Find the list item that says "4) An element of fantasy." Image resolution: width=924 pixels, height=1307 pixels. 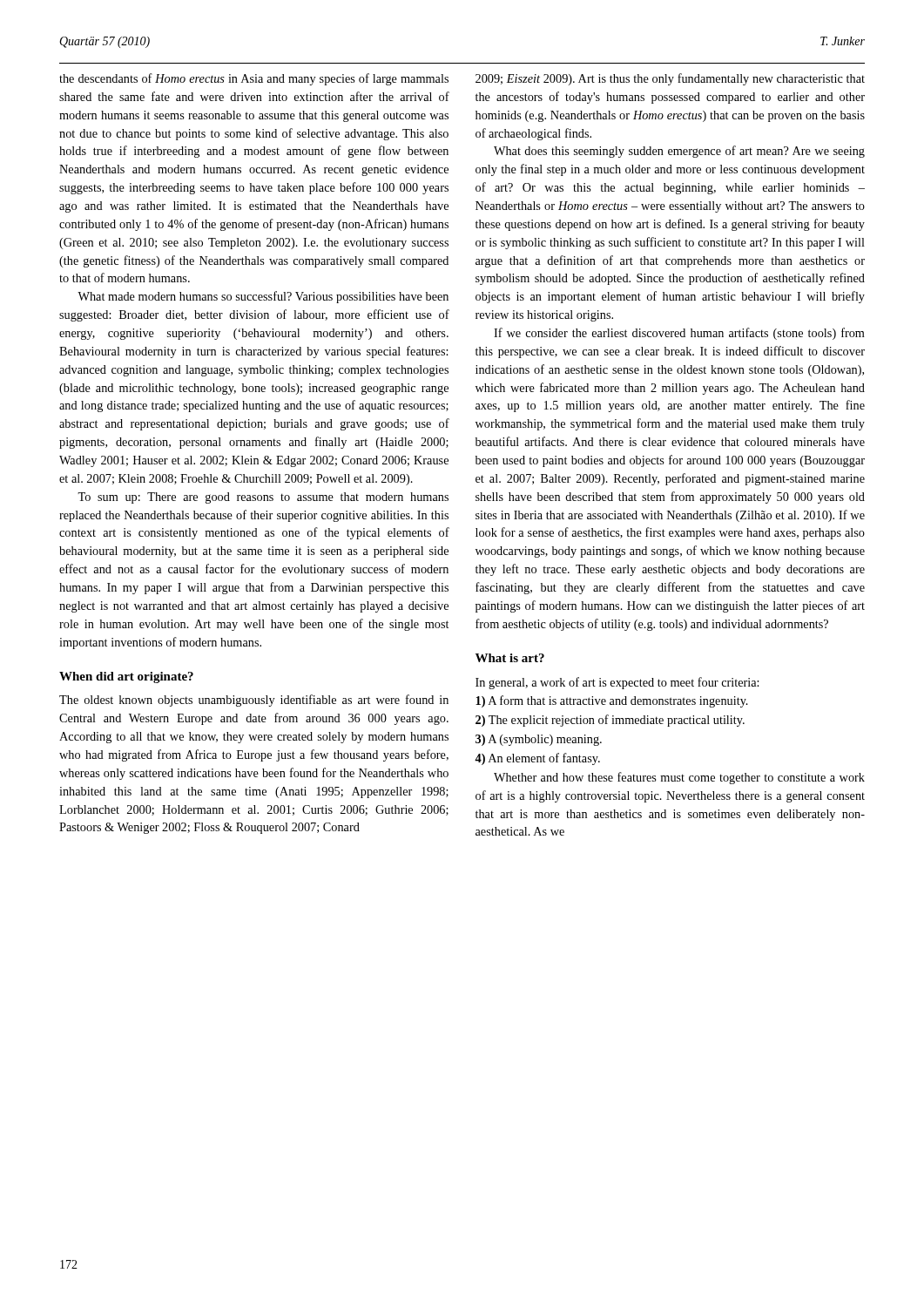point(538,758)
